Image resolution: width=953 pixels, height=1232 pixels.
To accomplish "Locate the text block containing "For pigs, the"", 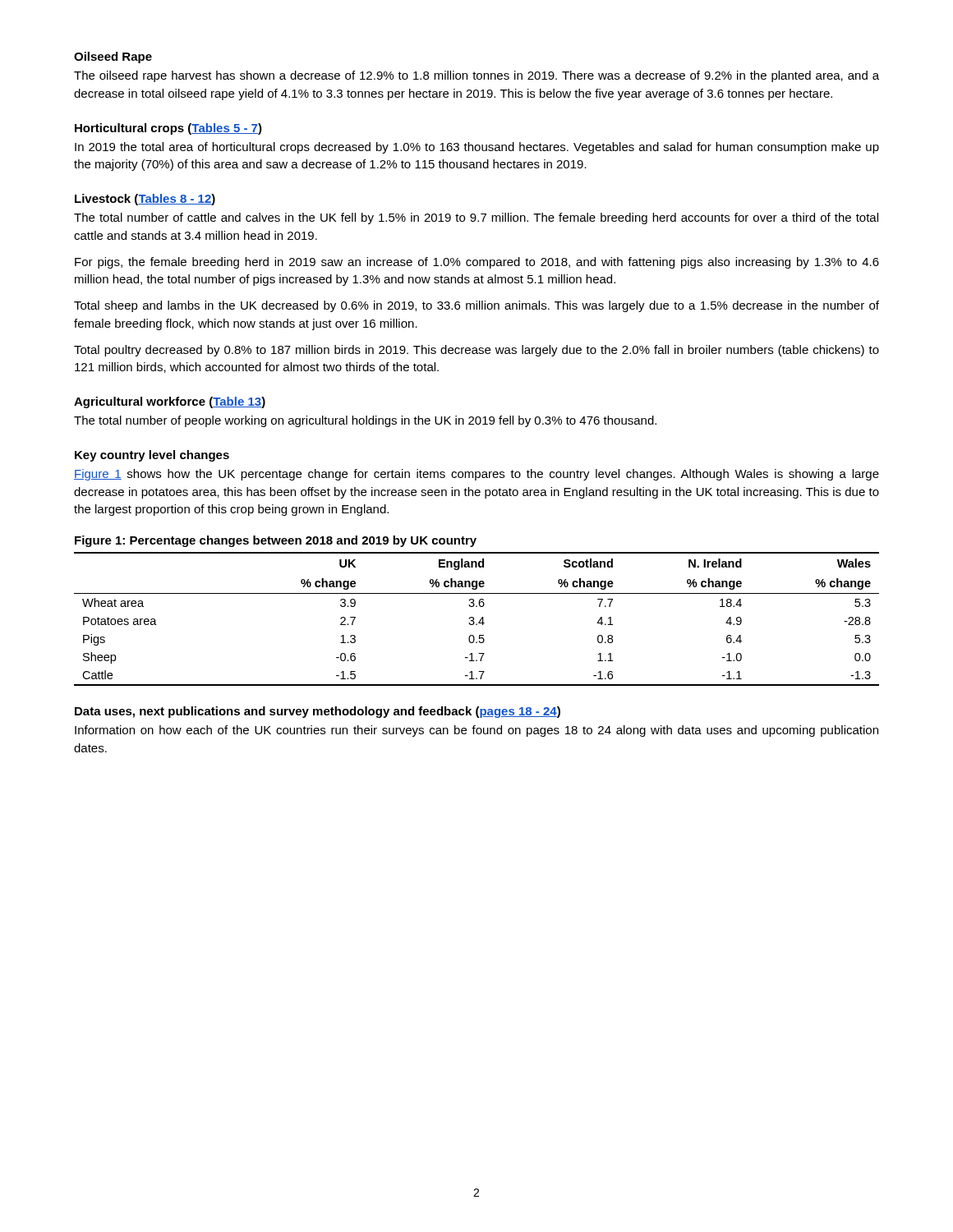I will click(476, 270).
